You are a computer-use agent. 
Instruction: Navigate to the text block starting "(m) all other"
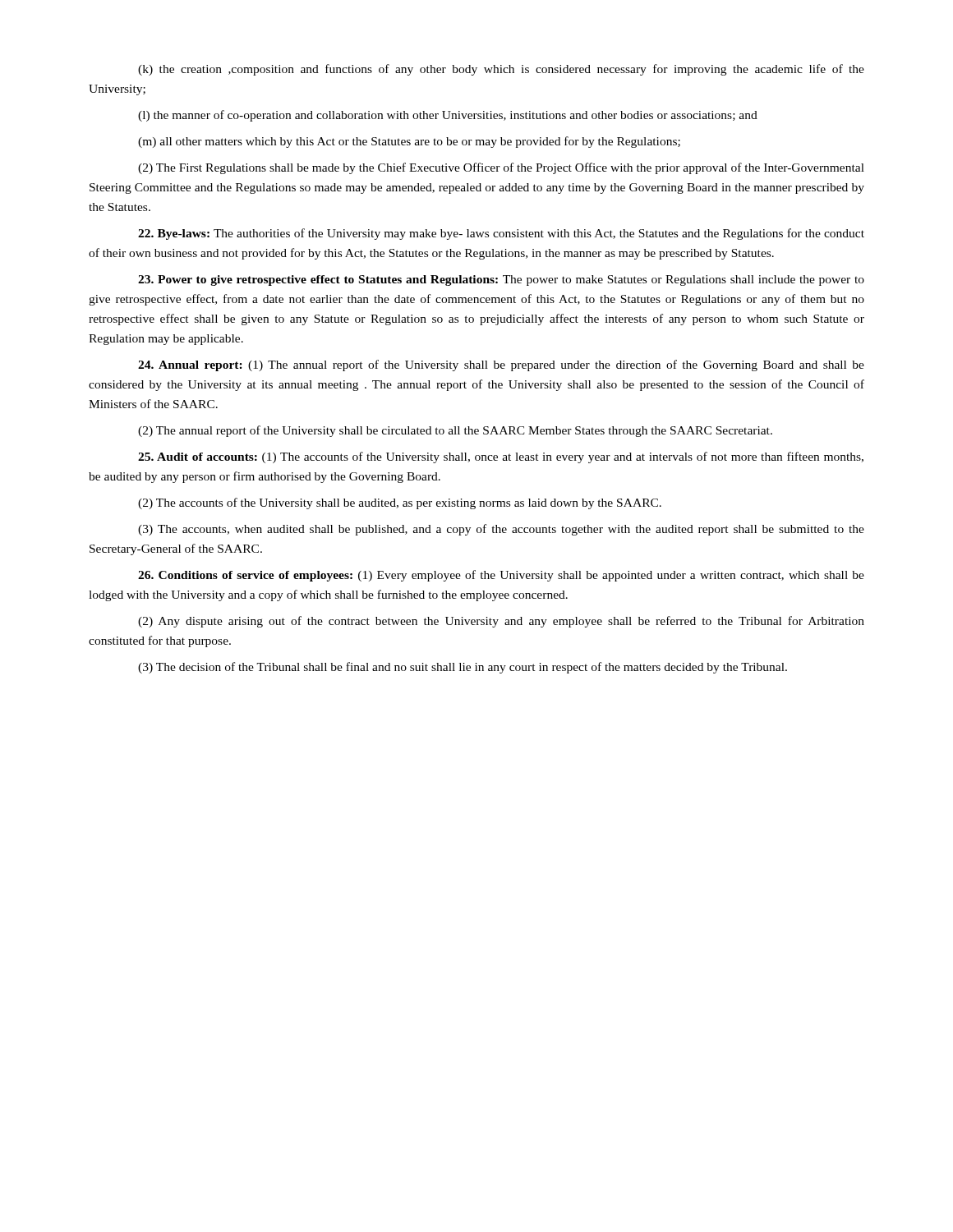[476, 141]
